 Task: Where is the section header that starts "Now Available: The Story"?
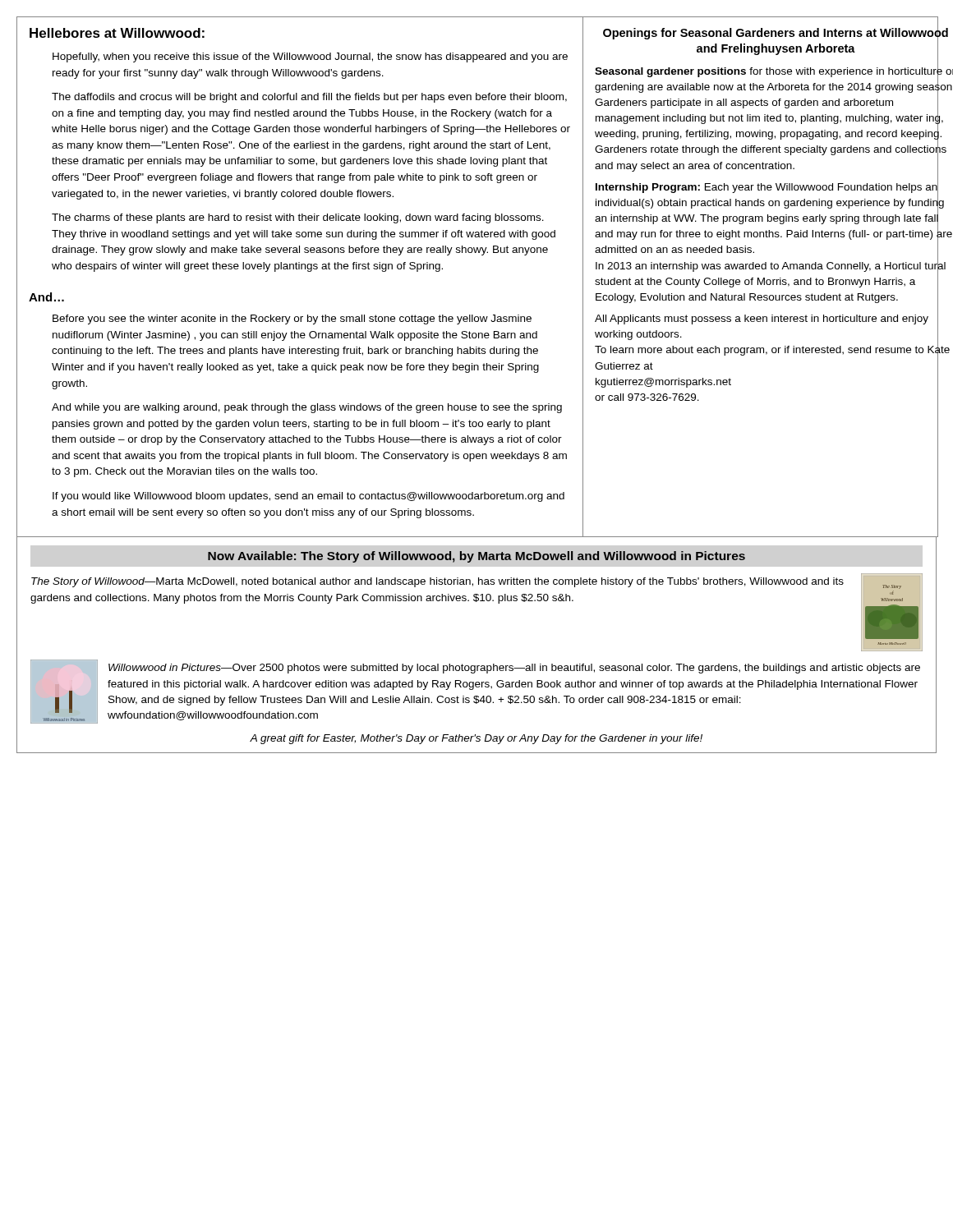coord(476,556)
